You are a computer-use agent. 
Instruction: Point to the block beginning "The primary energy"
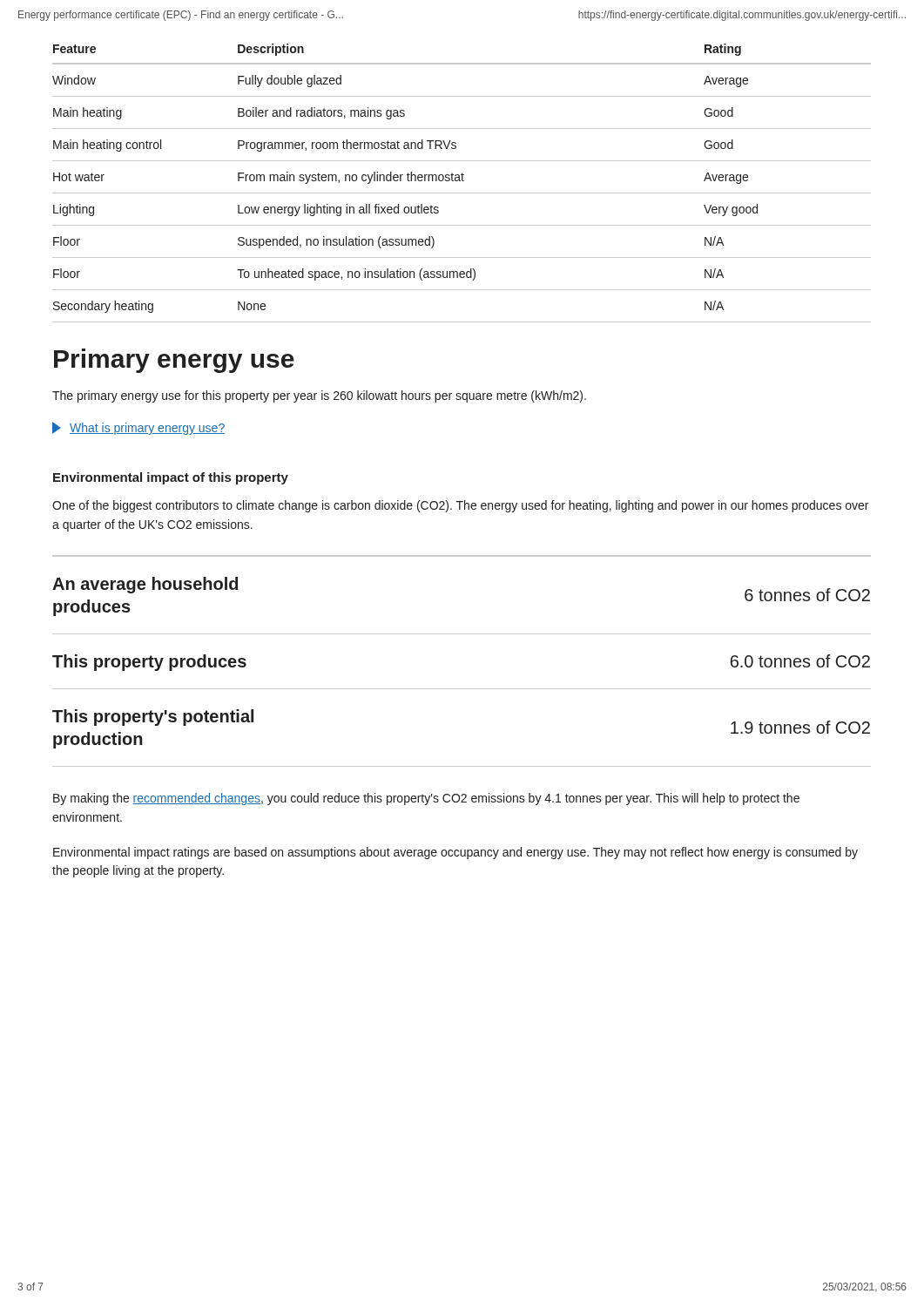point(462,396)
